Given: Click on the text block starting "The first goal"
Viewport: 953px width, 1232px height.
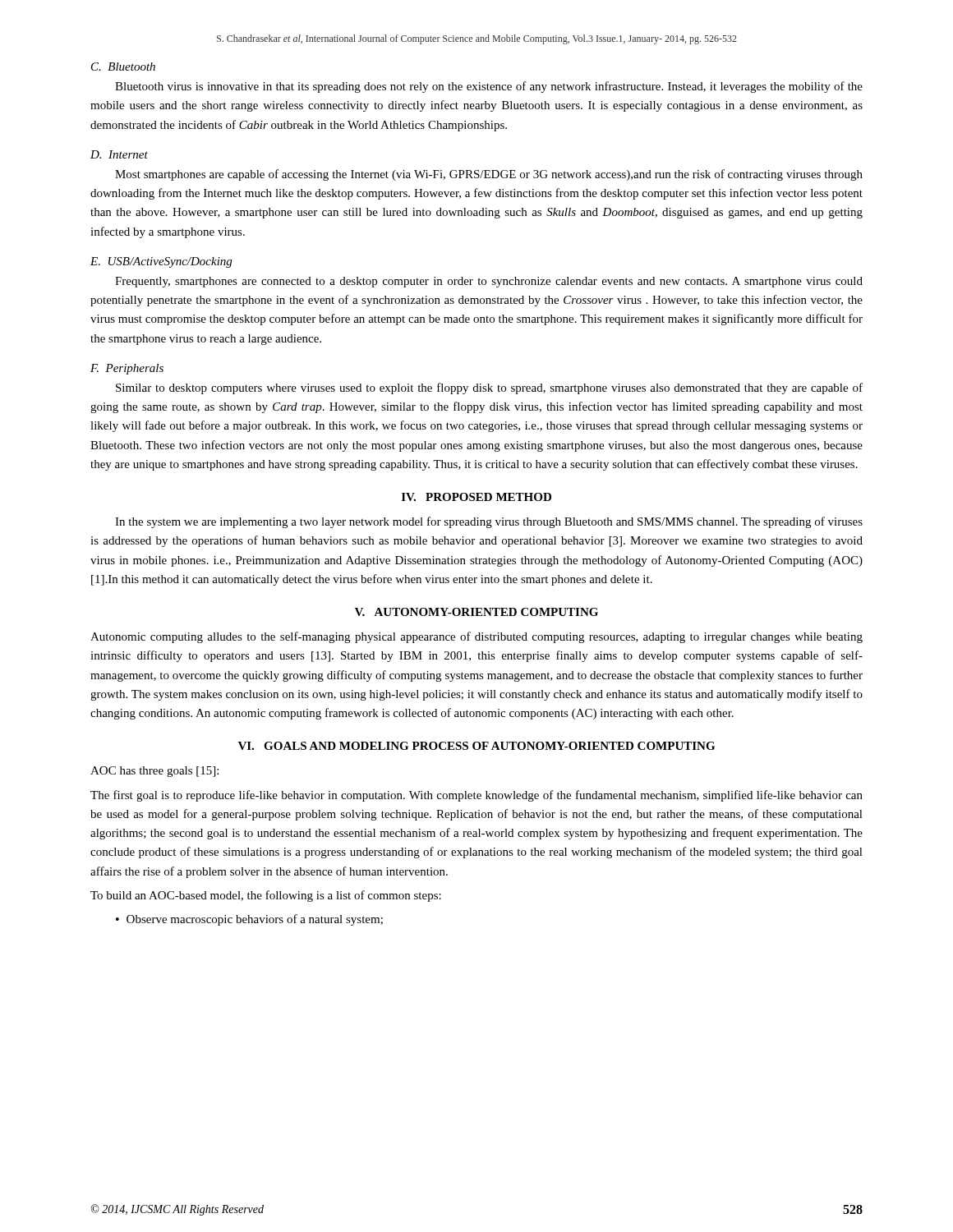Looking at the screenshot, I should [476, 833].
